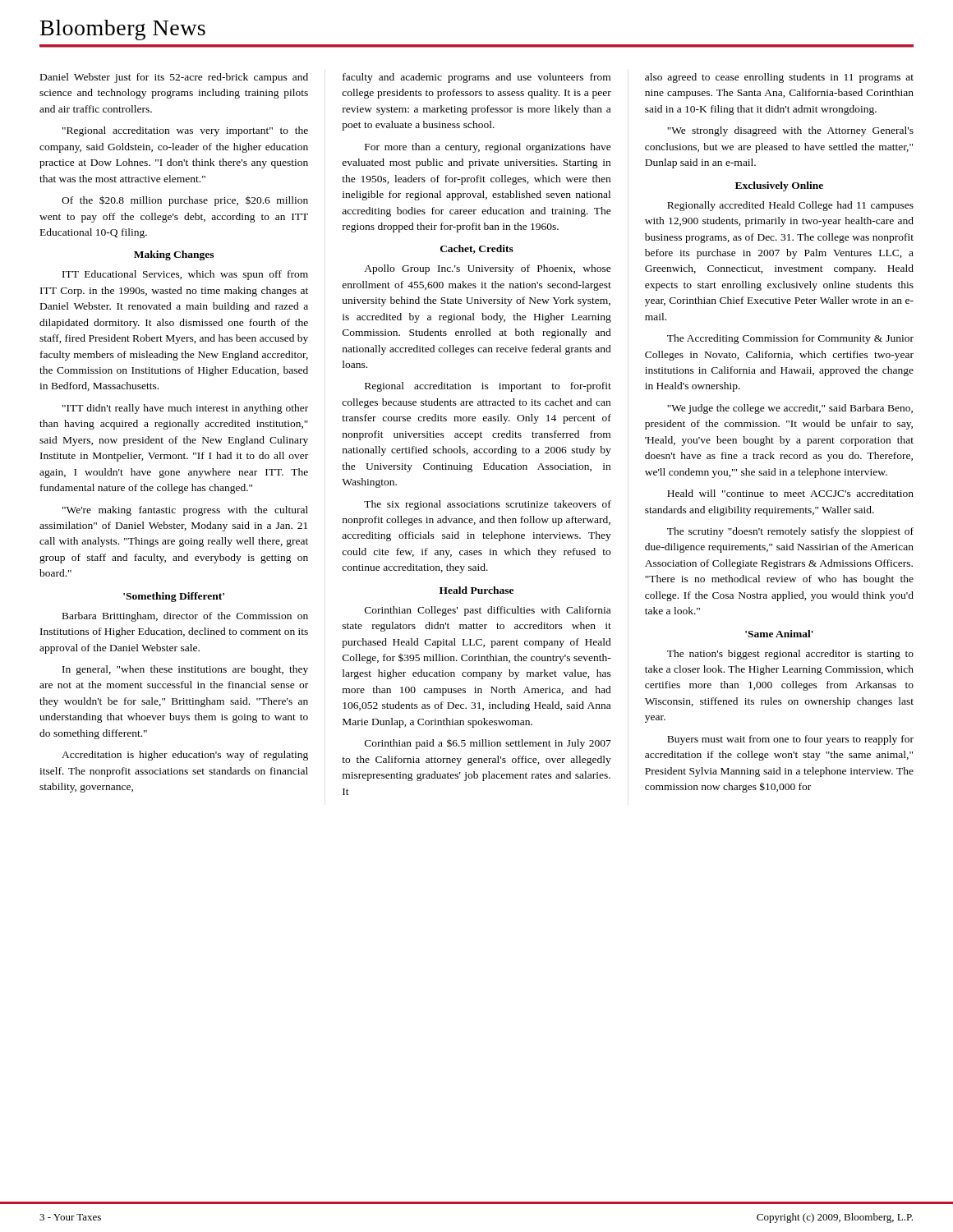Find "Cachet, Credits" on this page
Viewport: 953px width, 1232px height.
pyautogui.click(x=476, y=249)
